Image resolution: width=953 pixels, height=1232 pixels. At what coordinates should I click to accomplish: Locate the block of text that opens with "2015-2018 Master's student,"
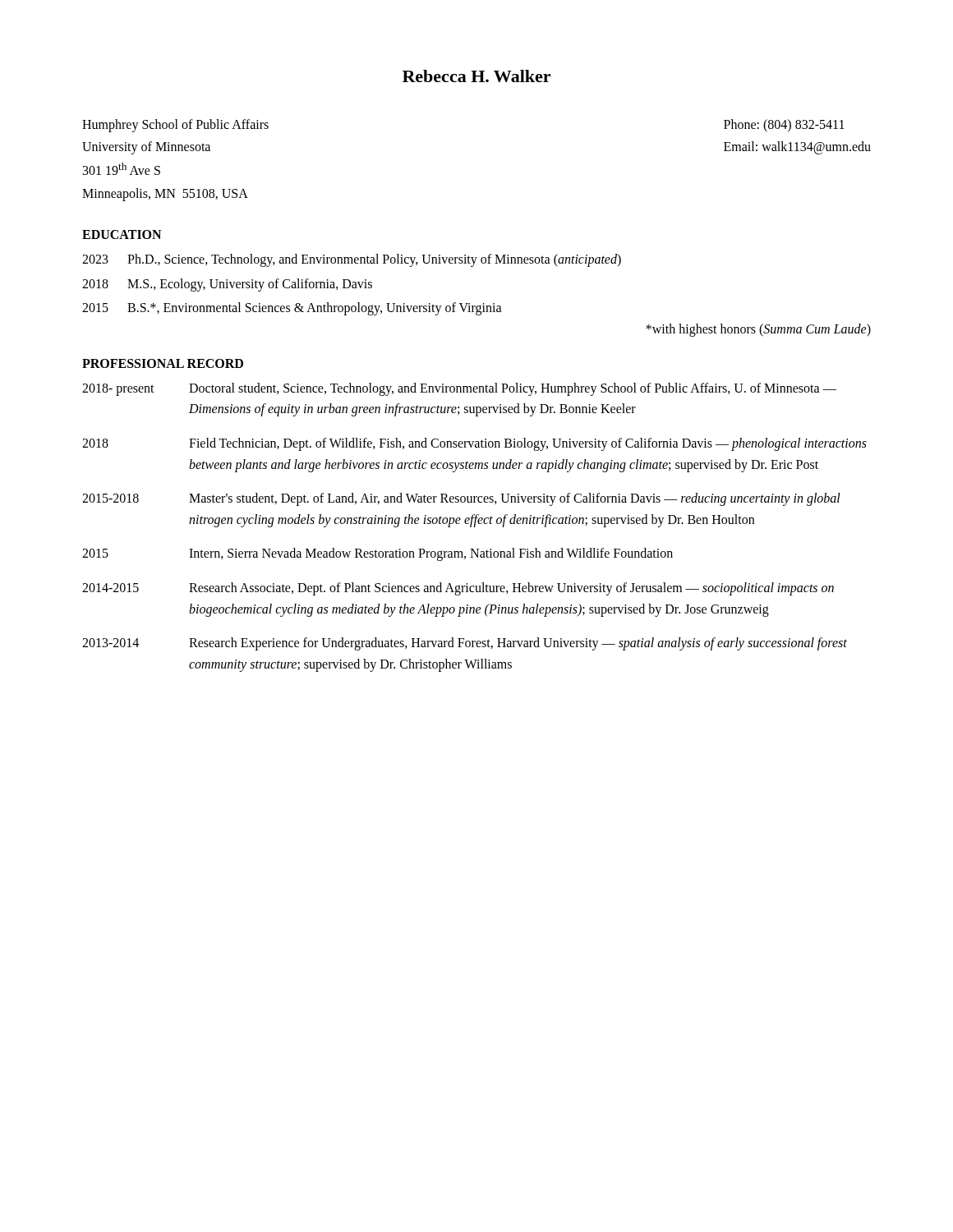pos(476,509)
